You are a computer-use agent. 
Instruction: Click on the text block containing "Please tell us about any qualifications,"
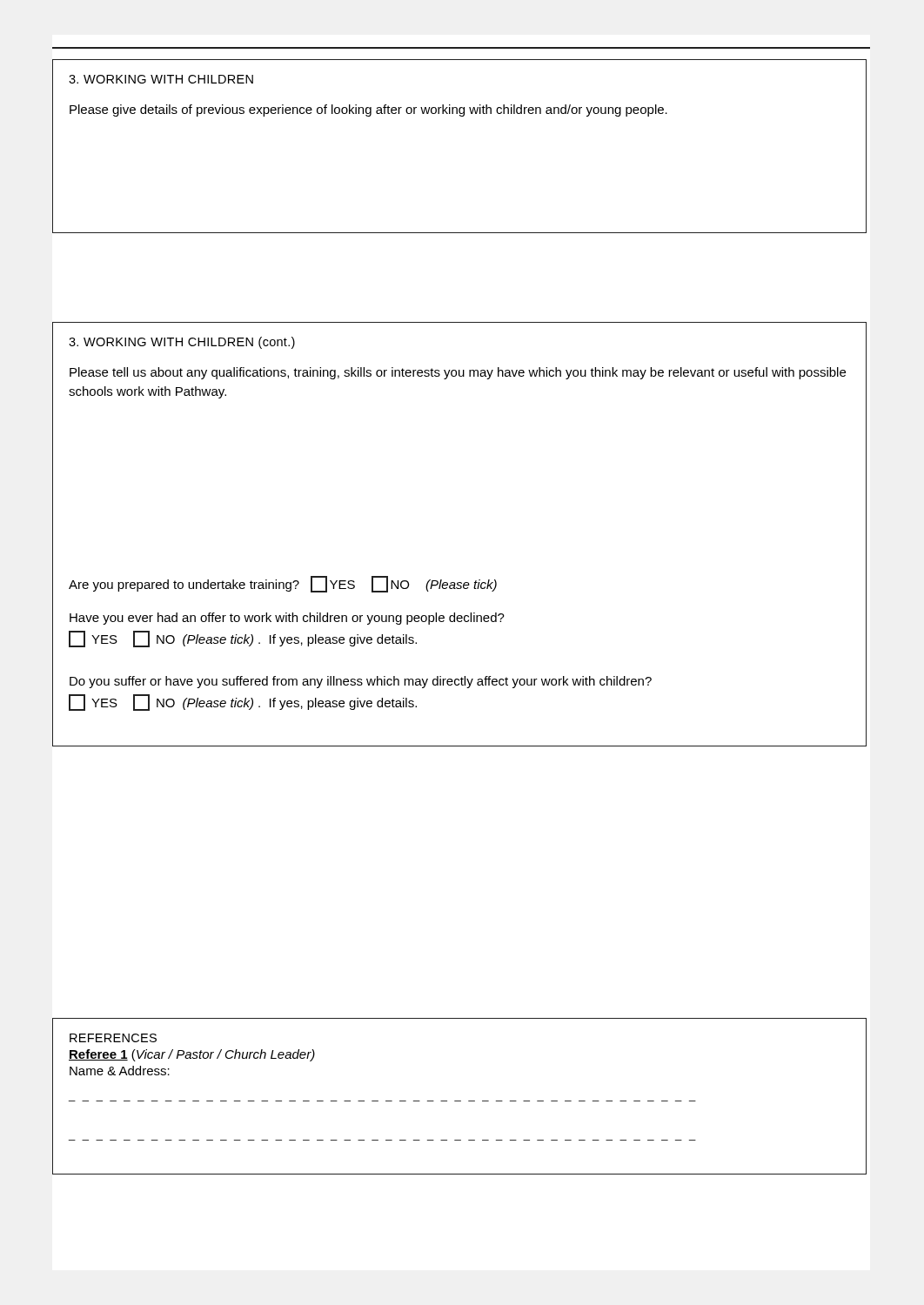pyautogui.click(x=458, y=381)
